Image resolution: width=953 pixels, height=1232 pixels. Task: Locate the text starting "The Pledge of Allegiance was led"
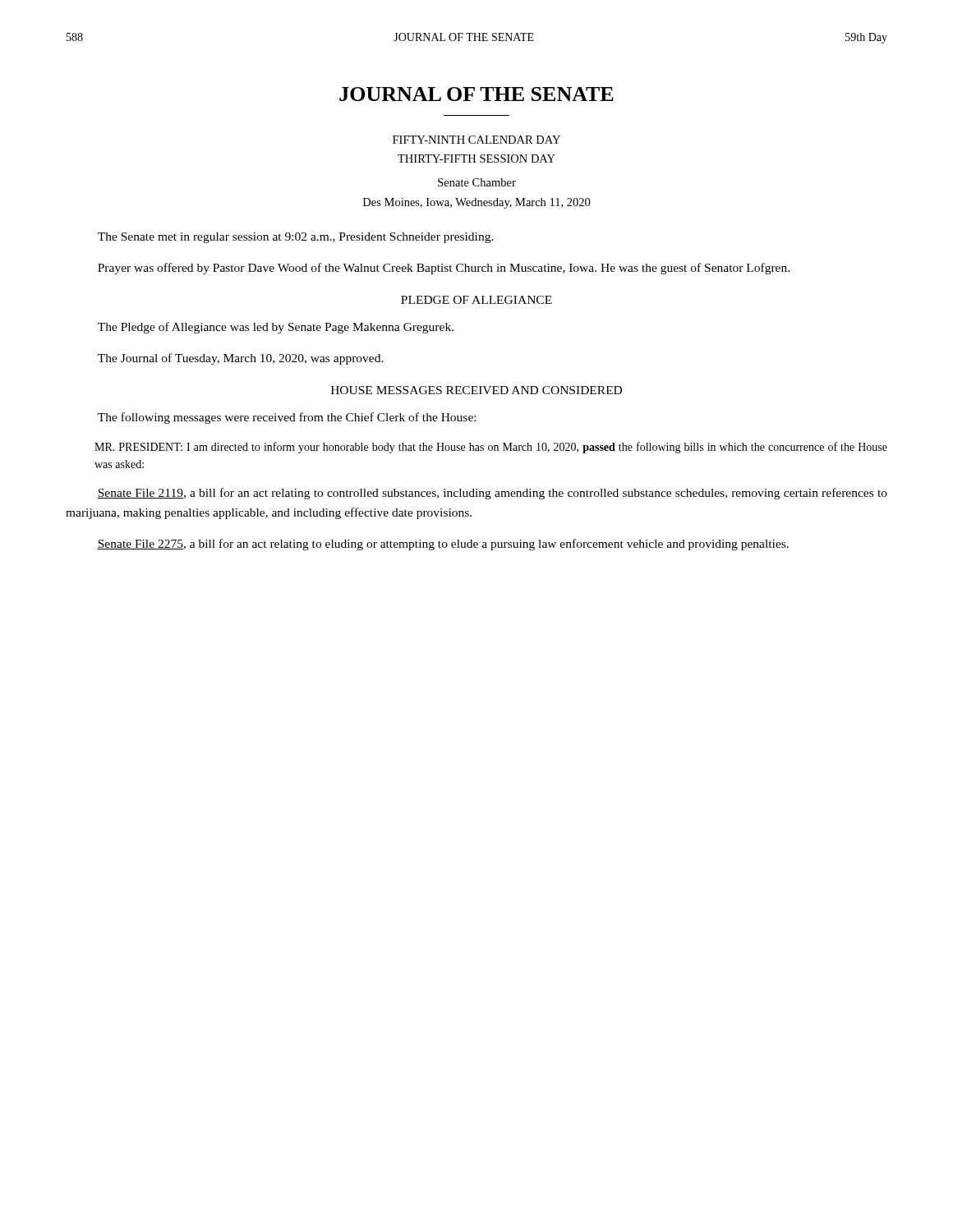pos(276,326)
